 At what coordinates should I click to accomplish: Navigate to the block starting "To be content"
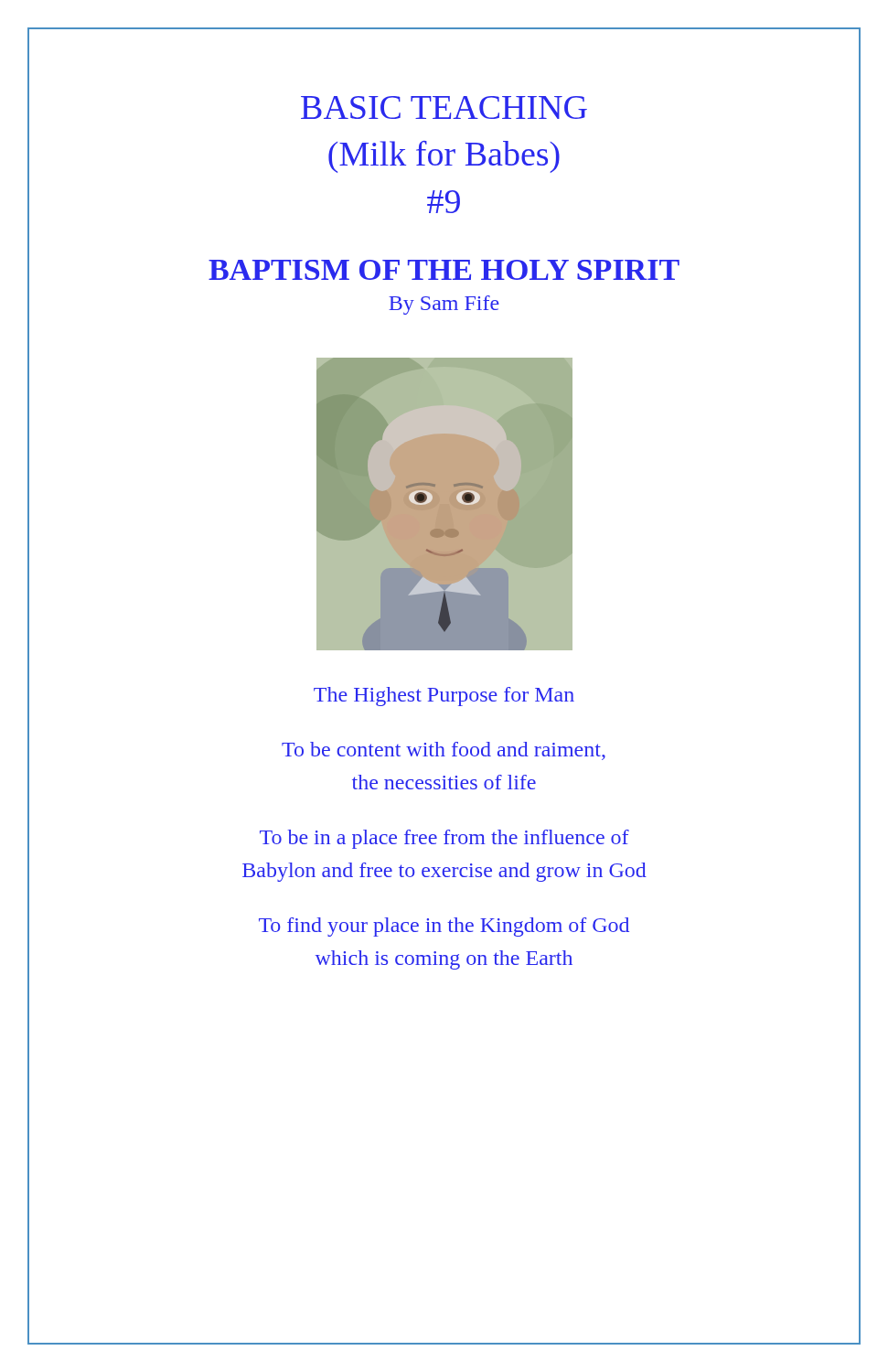pos(444,766)
